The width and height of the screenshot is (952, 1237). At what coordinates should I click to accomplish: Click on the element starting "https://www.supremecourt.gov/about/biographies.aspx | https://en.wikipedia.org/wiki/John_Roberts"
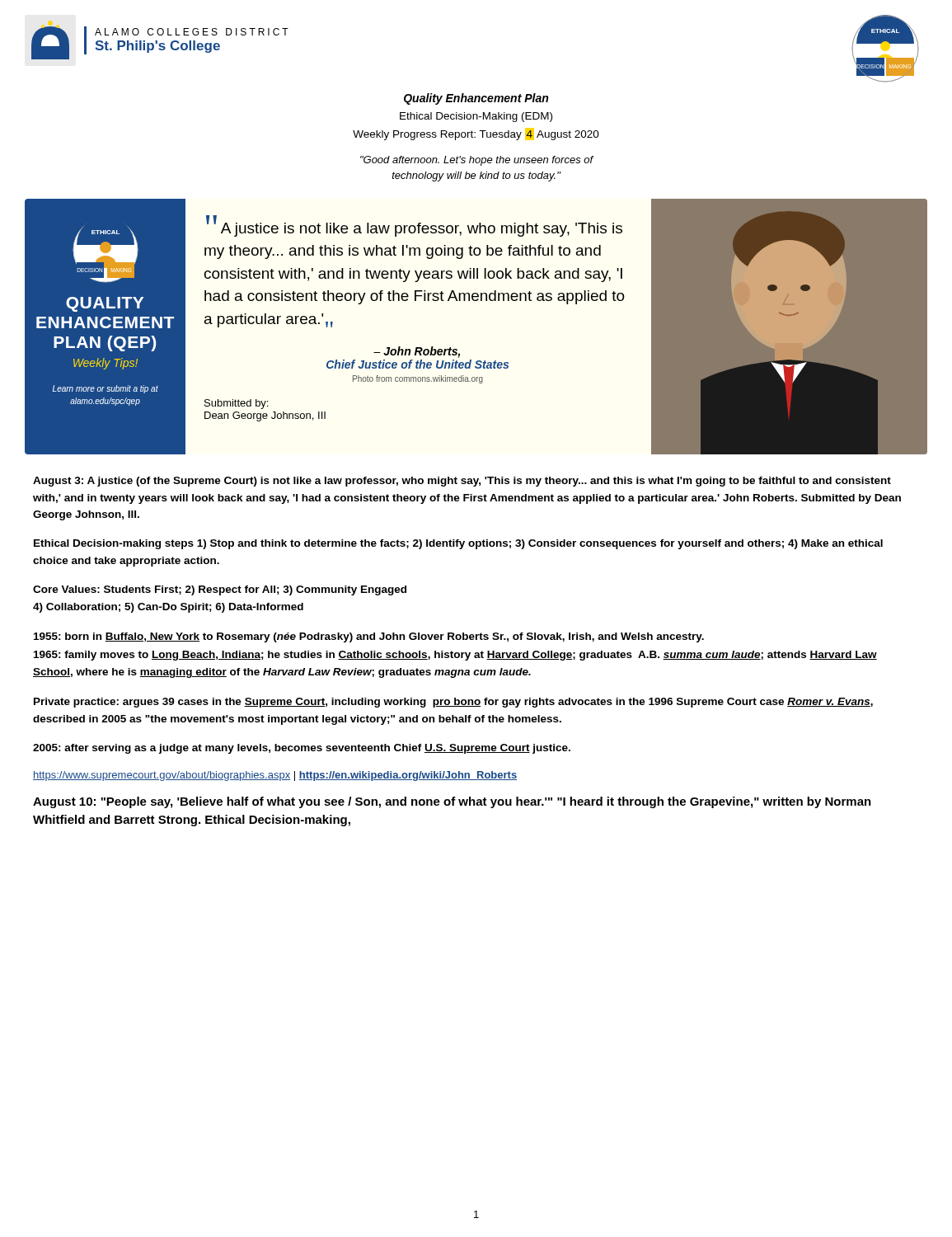275,775
